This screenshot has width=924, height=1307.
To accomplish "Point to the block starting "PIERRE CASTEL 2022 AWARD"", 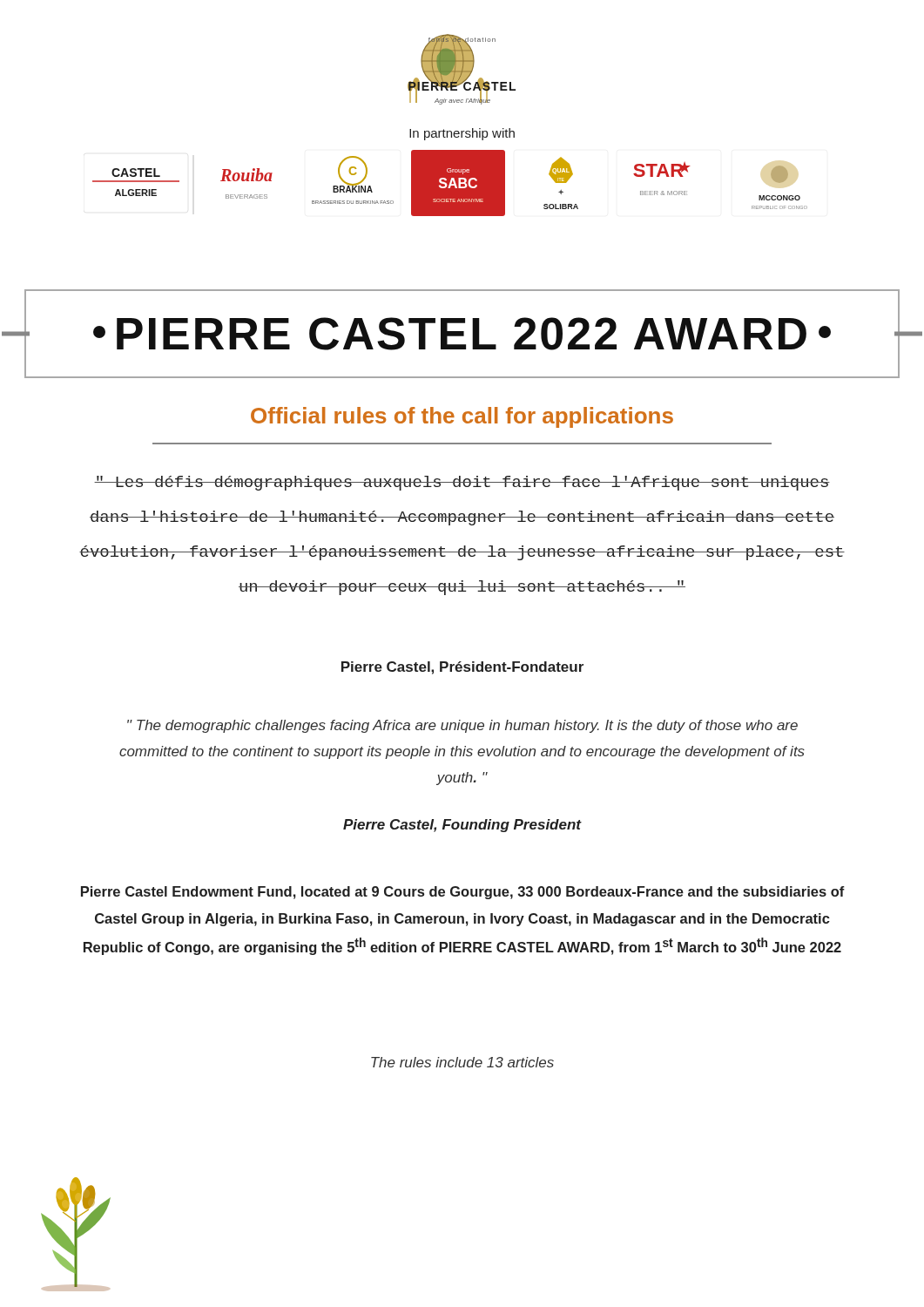I will click(462, 334).
